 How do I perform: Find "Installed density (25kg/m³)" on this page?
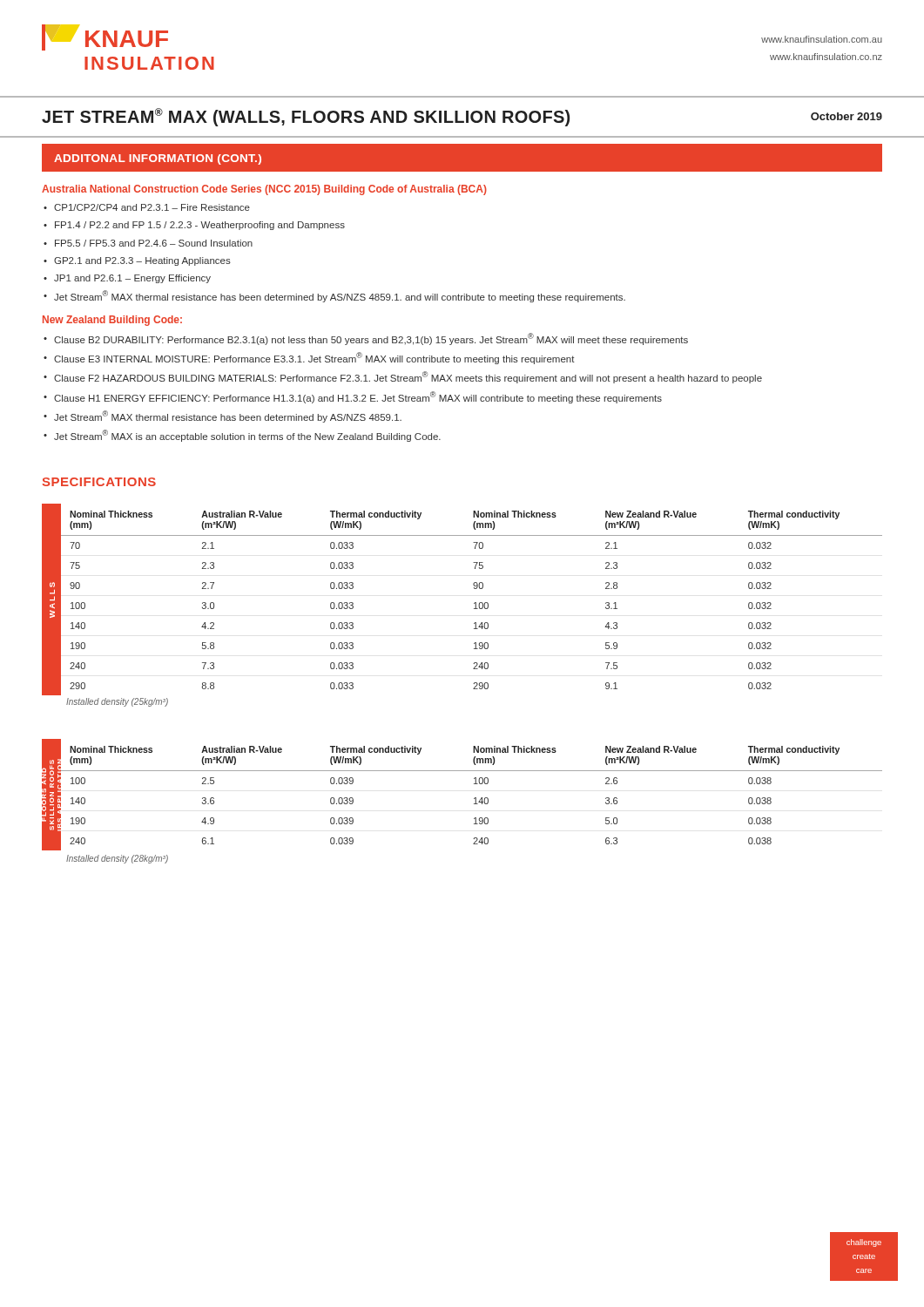click(117, 702)
